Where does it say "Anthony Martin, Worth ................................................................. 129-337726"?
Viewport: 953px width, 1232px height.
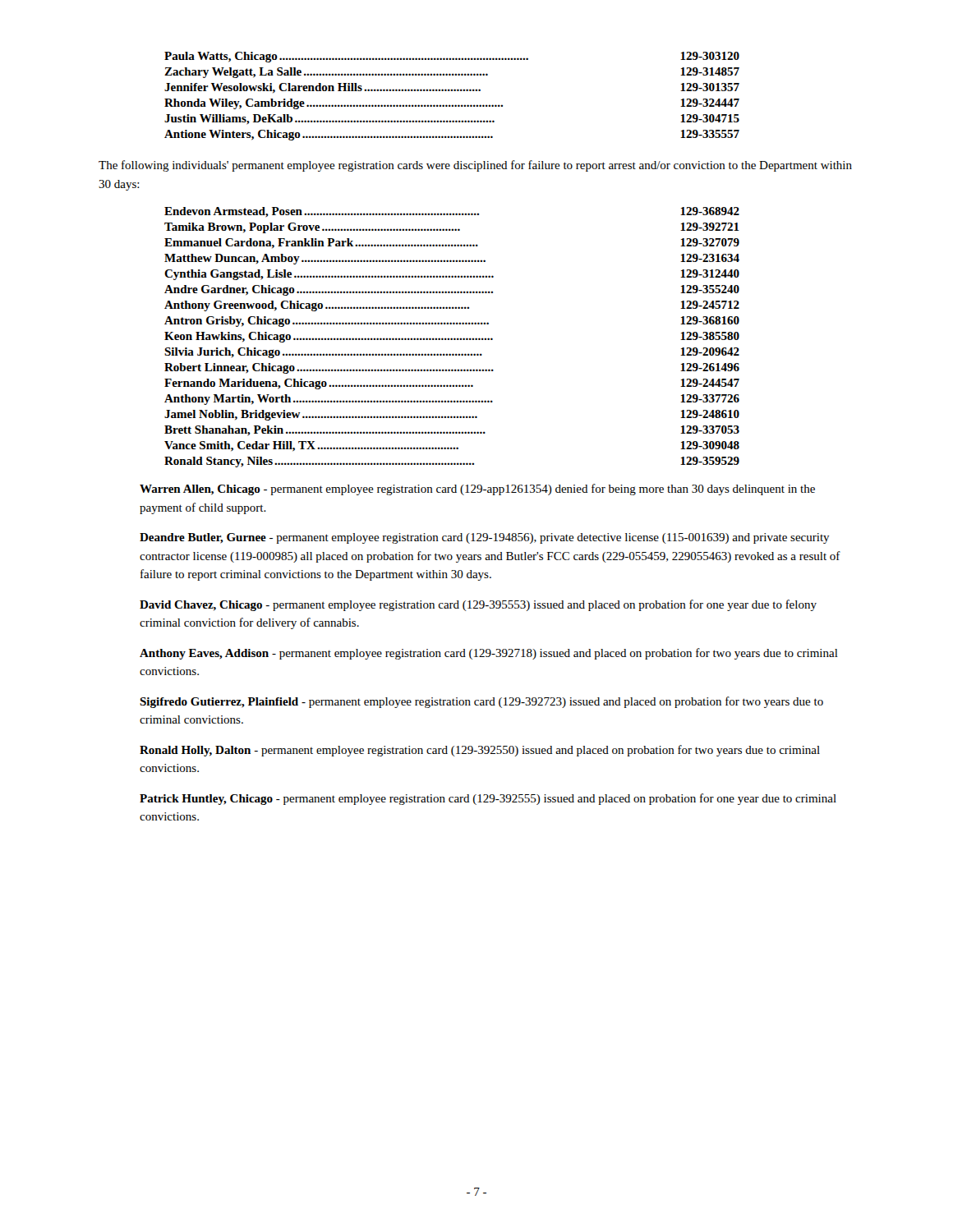pos(452,399)
